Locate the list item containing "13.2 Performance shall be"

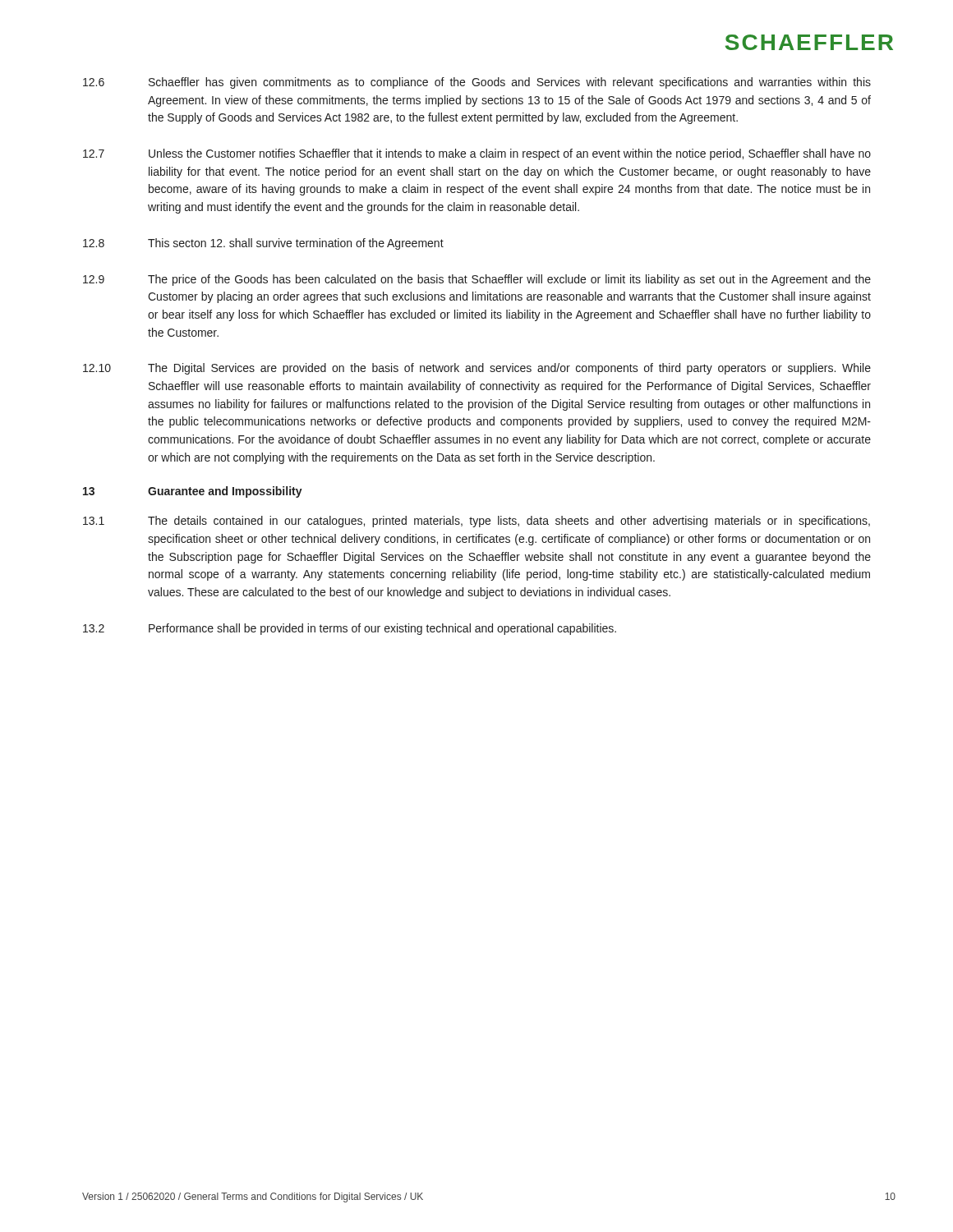tap(350, 629)
